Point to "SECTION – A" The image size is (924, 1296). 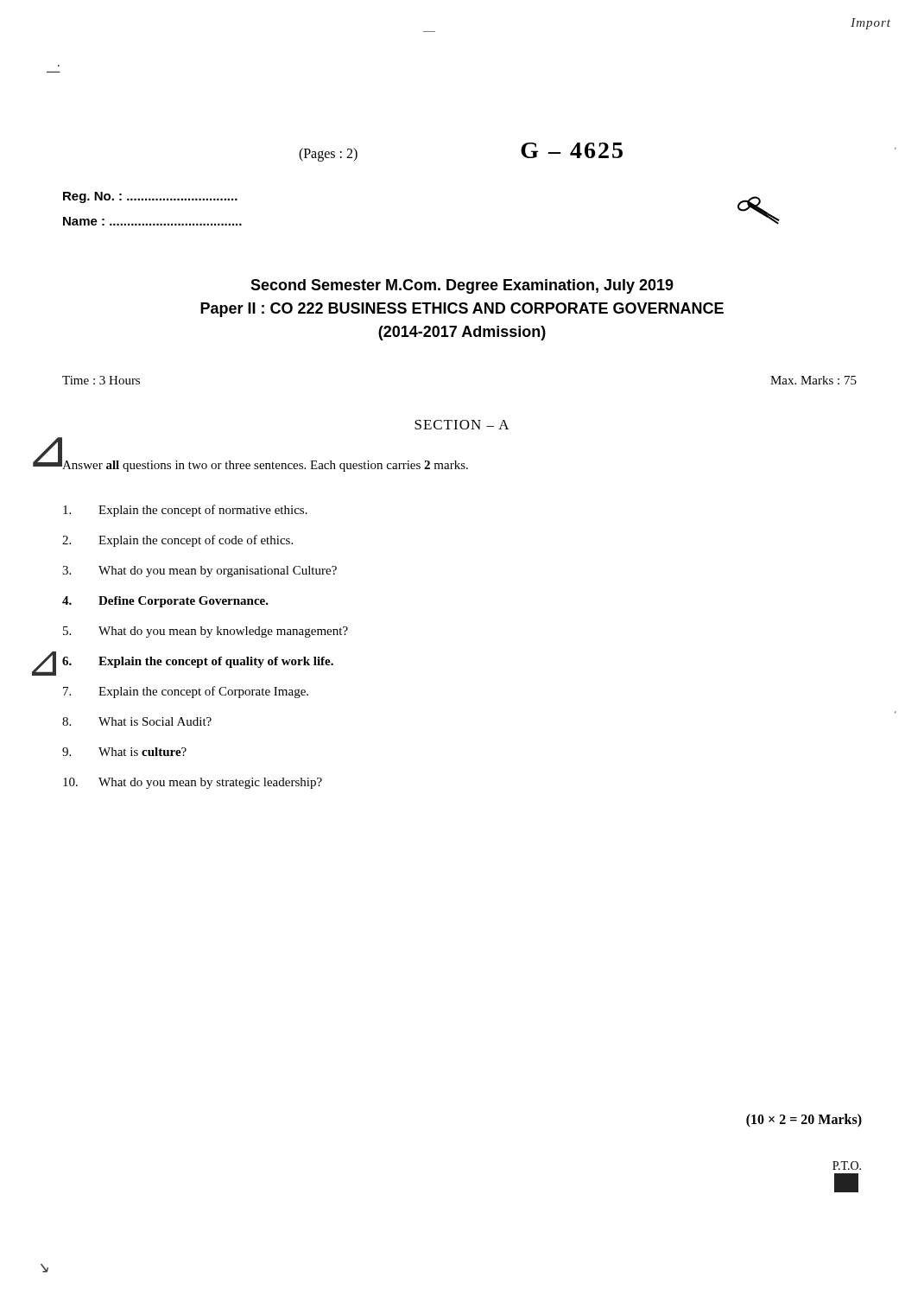click(x=462, y=425)
